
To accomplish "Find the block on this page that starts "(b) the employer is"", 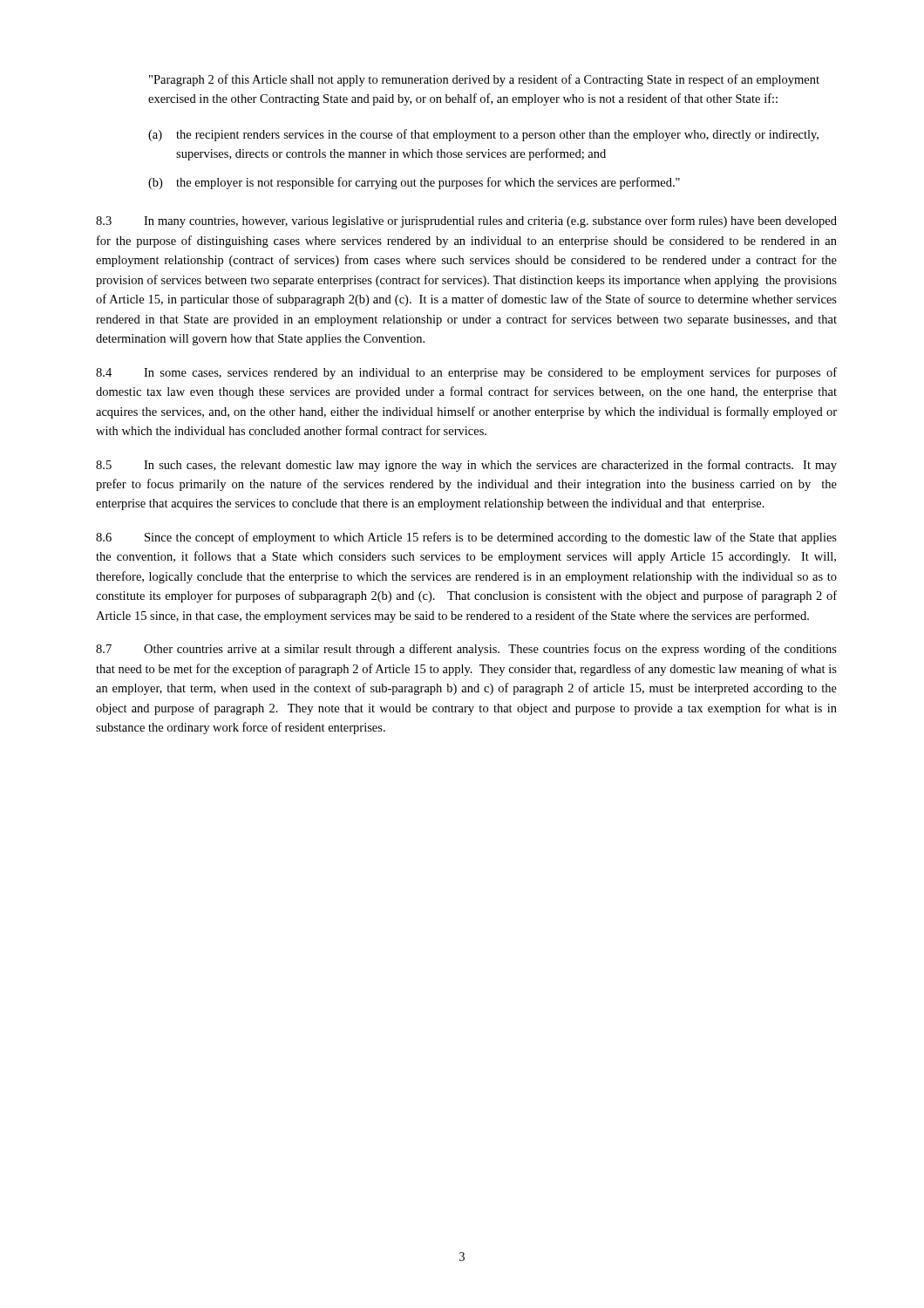I will [484, 182].
